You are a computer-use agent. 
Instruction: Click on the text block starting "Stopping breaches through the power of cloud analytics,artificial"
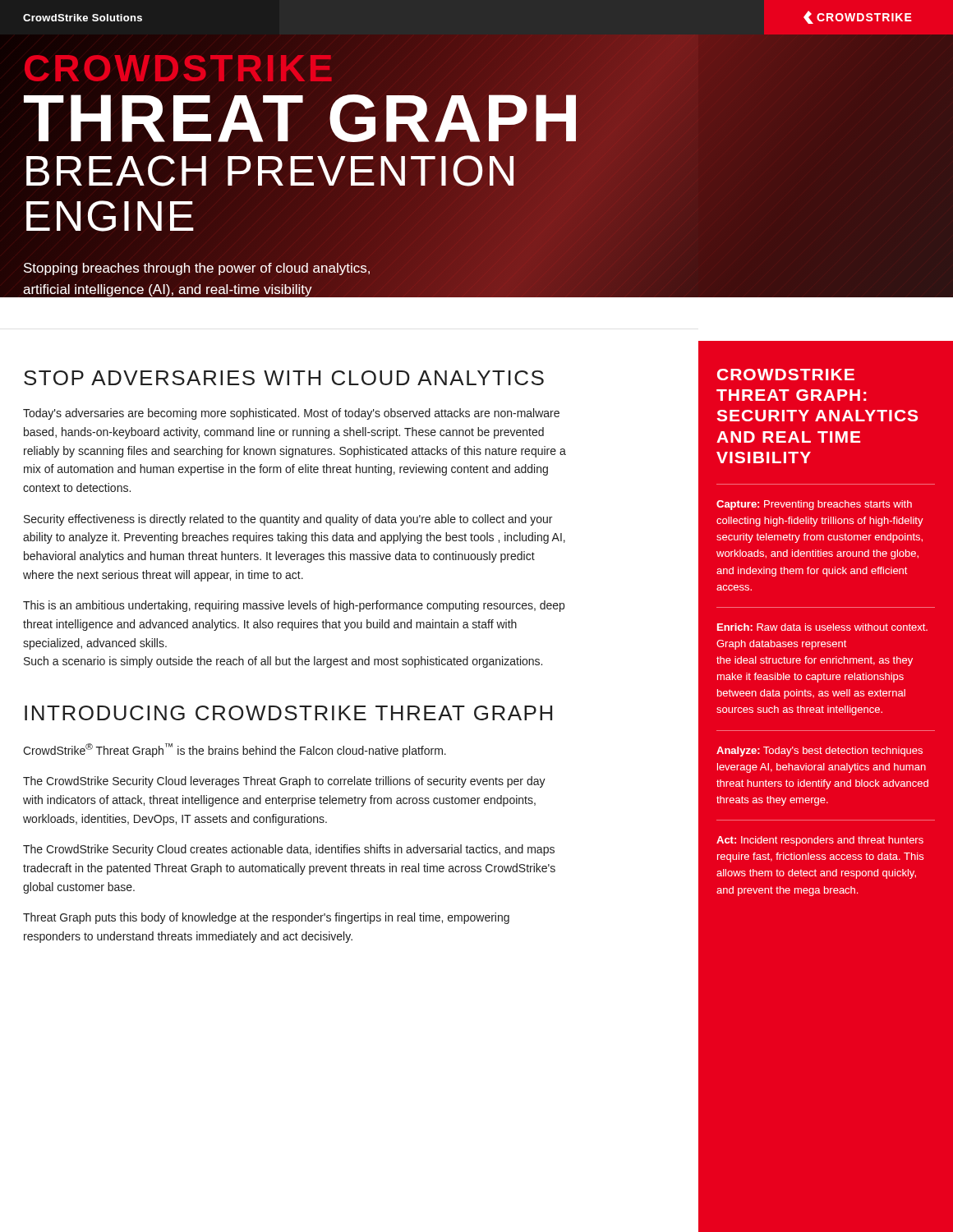(x=197, y=279)
